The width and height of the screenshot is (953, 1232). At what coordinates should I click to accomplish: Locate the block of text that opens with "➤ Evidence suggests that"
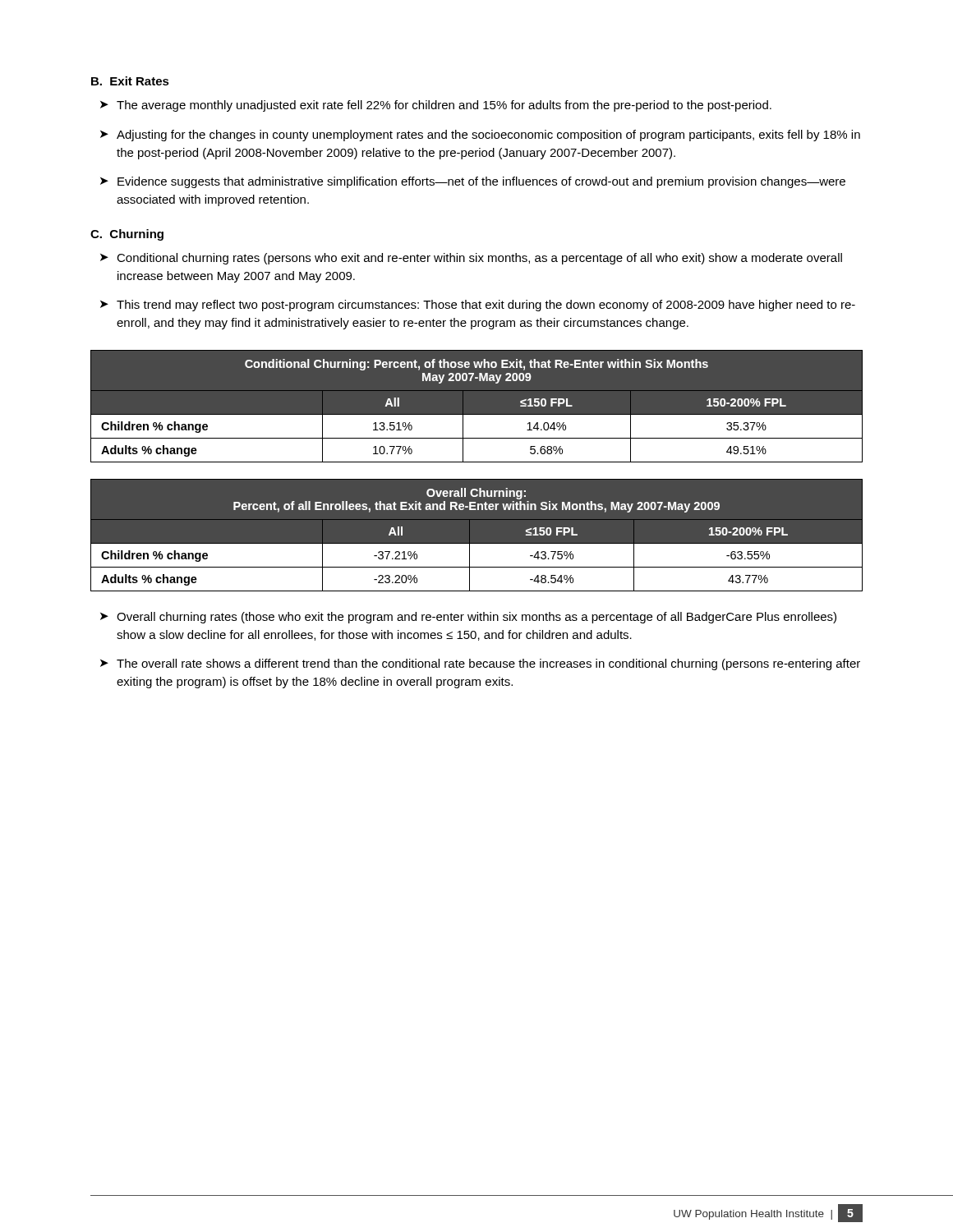(481, 191)
